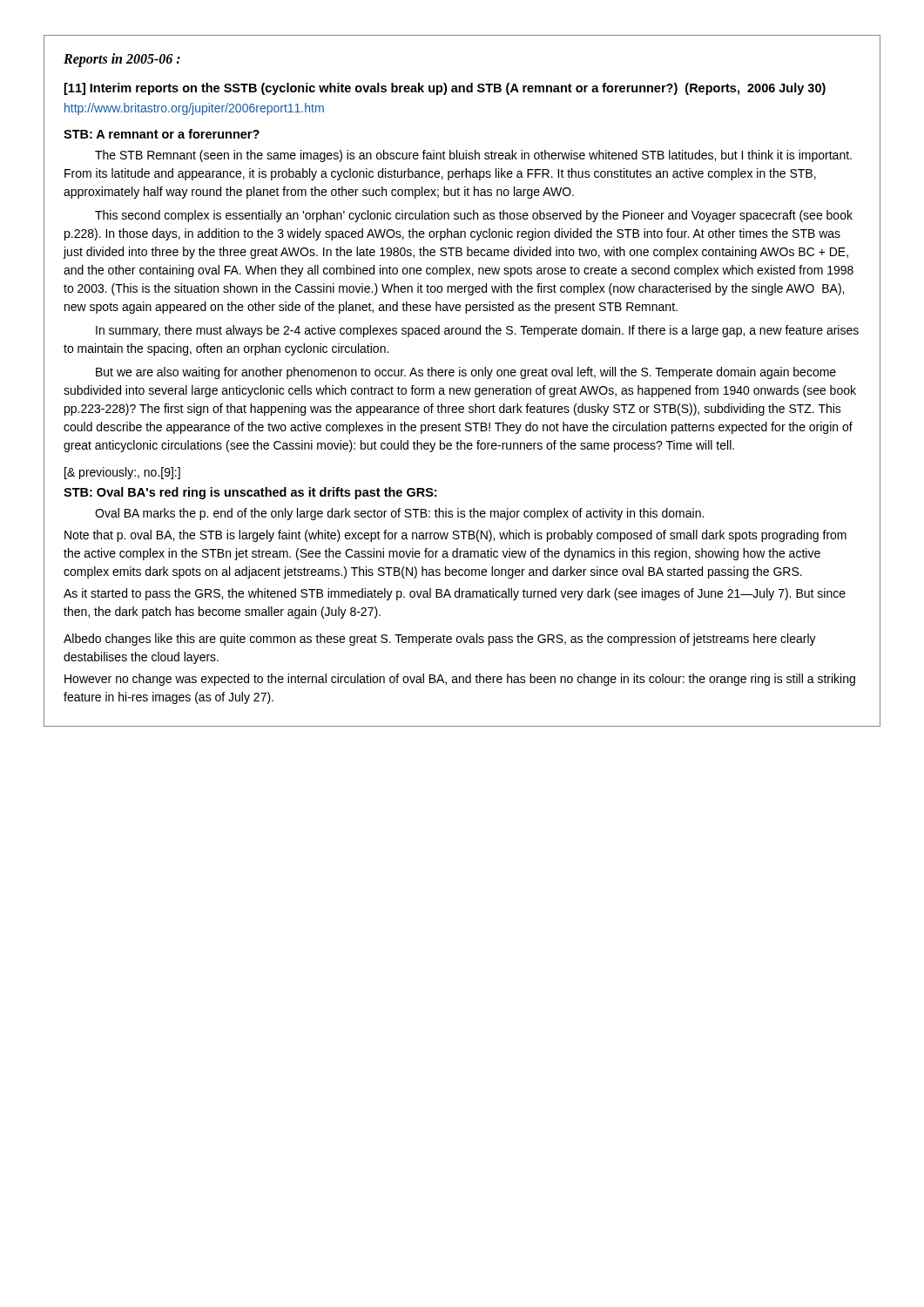The width and height of the screenshot is (924, 1307).
Task: Locate the section header containing "[11] Interim reports on the"
Action: (x=445, y=88)
